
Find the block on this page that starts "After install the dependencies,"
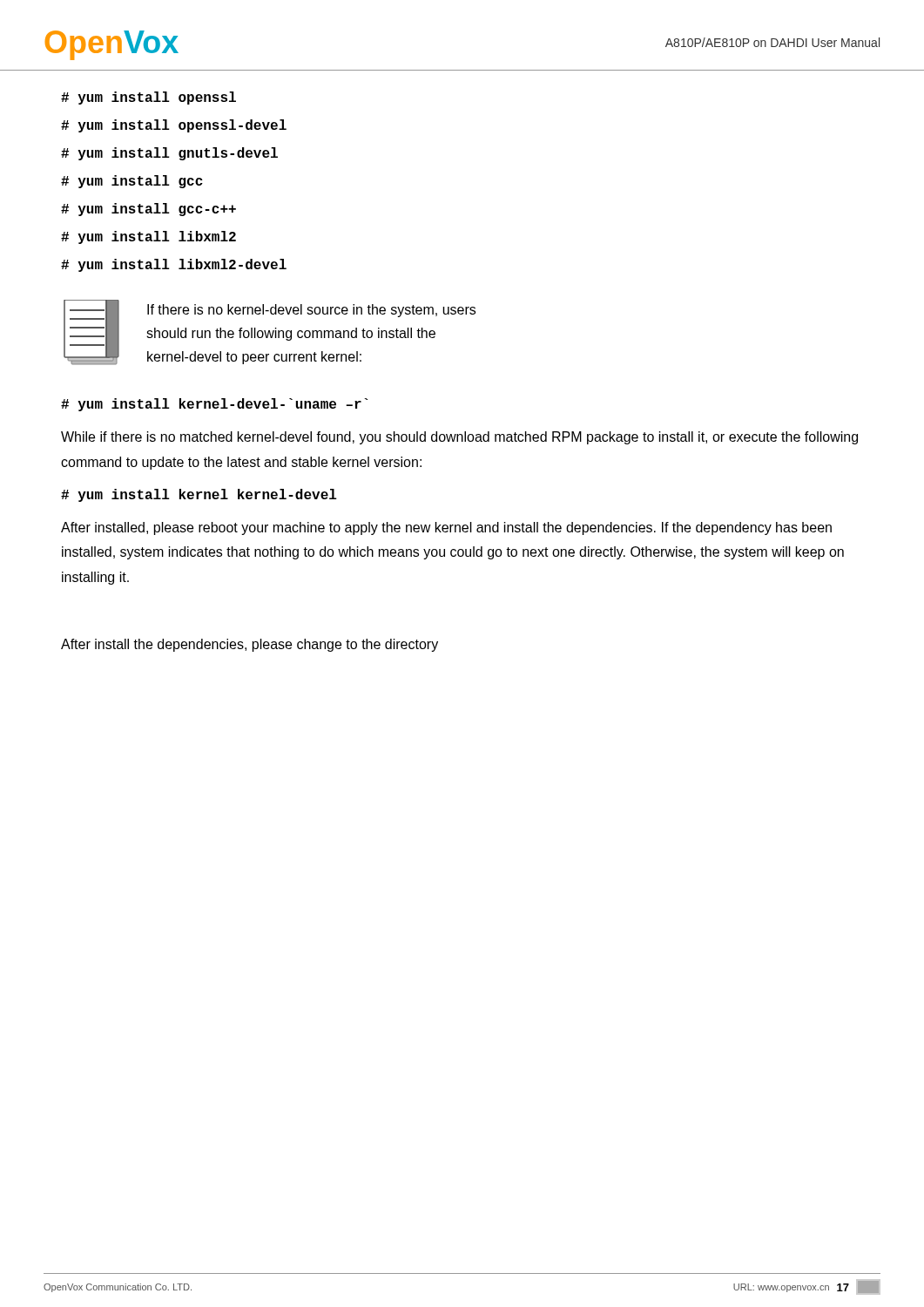(250, 644)
